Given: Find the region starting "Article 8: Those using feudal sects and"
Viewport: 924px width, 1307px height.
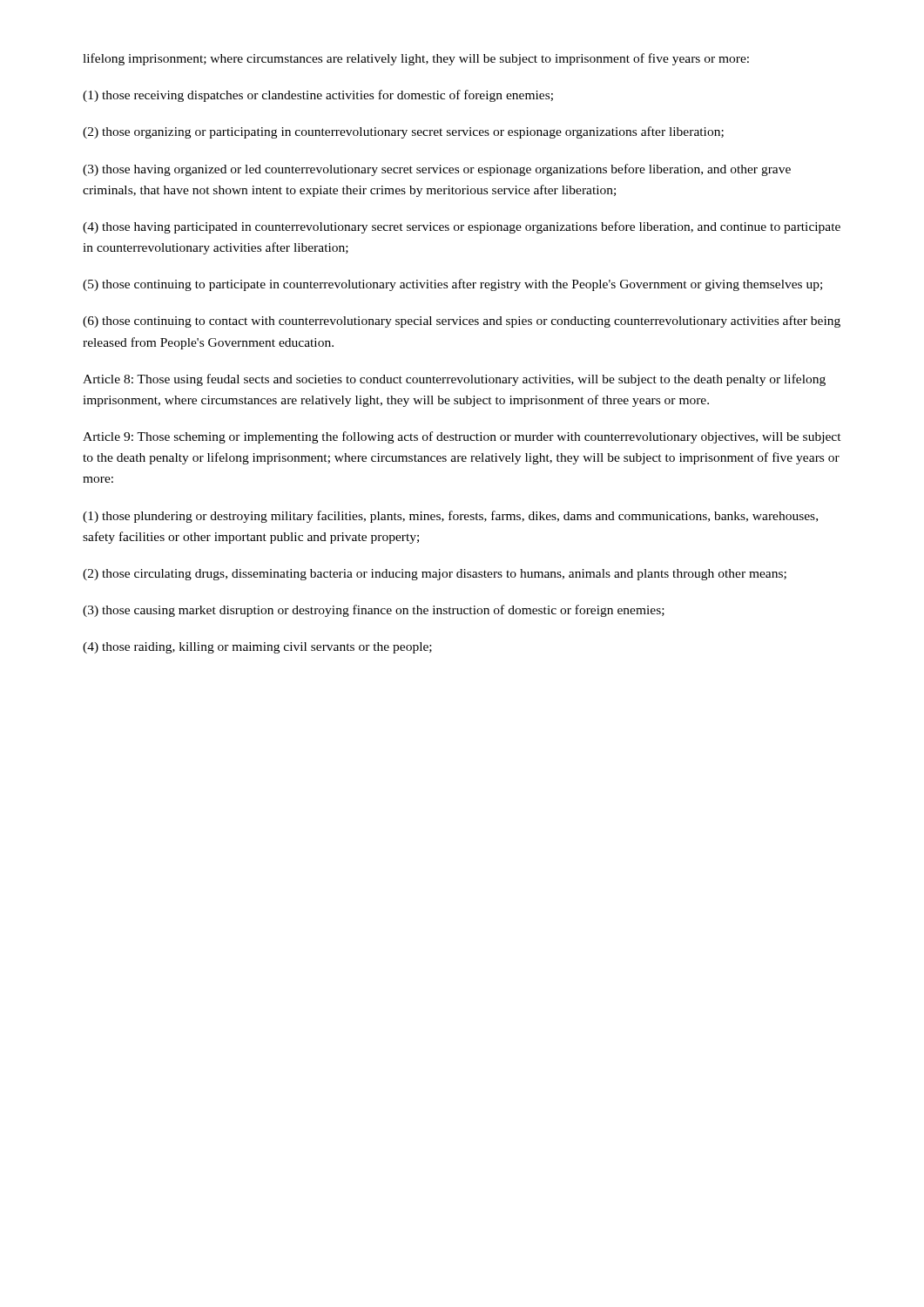Looking at the screenshot, I should [x=454, y=389].
